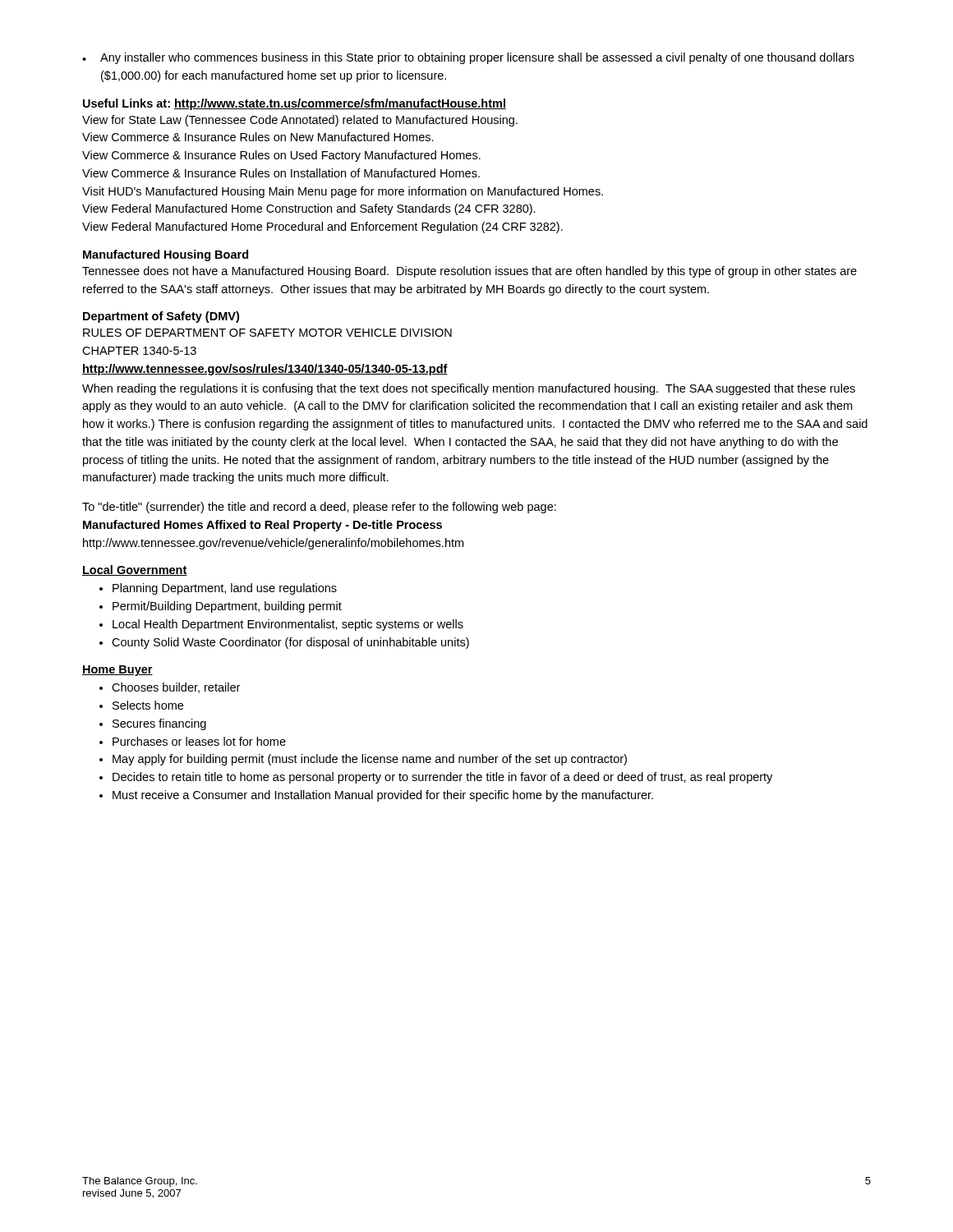Select the text block that reads "When reading the regulations it is confusing that"
This screenshot has height=1232, width=953.
(x=475, y=433)
